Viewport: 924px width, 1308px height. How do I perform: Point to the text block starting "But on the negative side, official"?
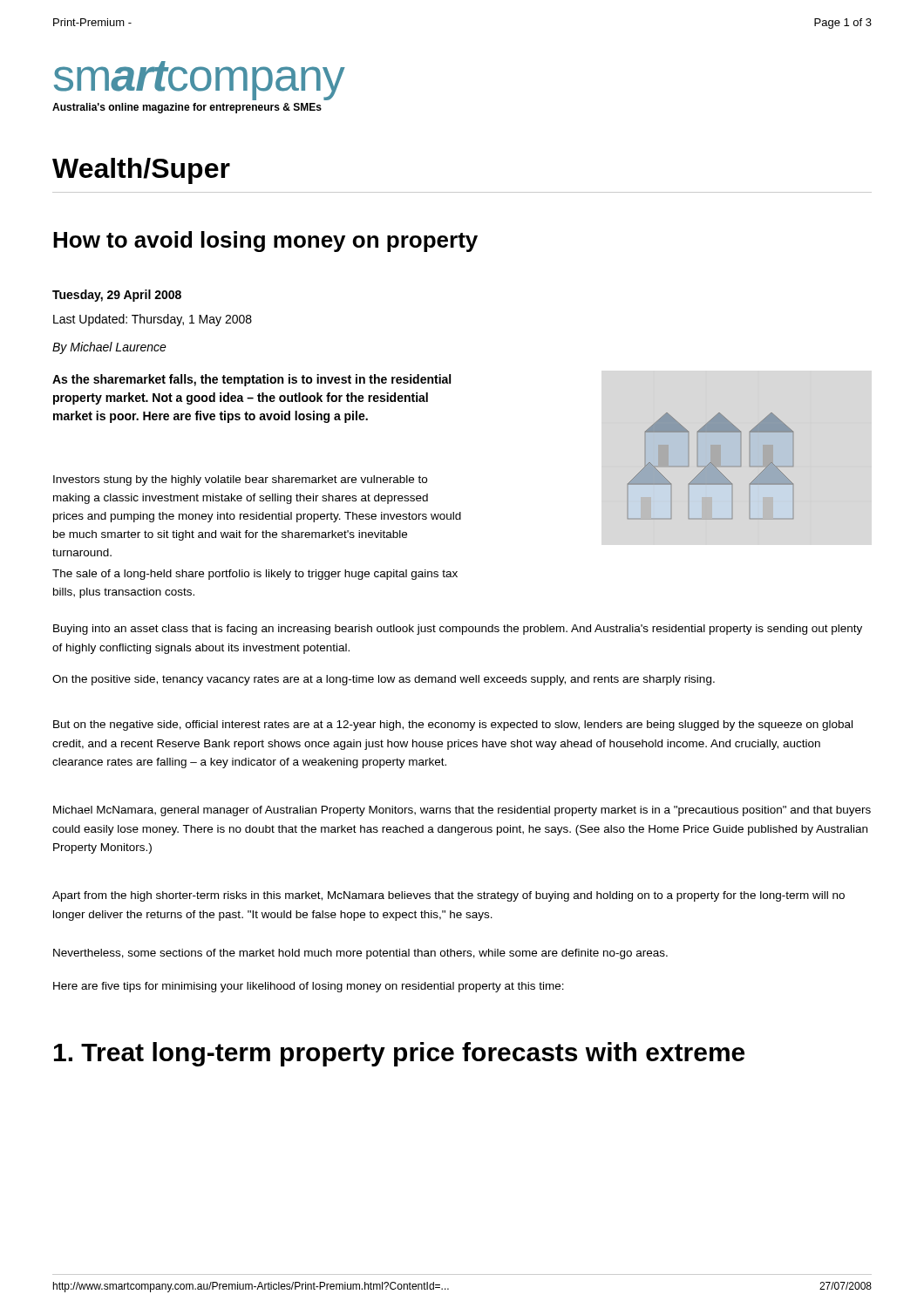pyautogui.click(x=462, y=743)
